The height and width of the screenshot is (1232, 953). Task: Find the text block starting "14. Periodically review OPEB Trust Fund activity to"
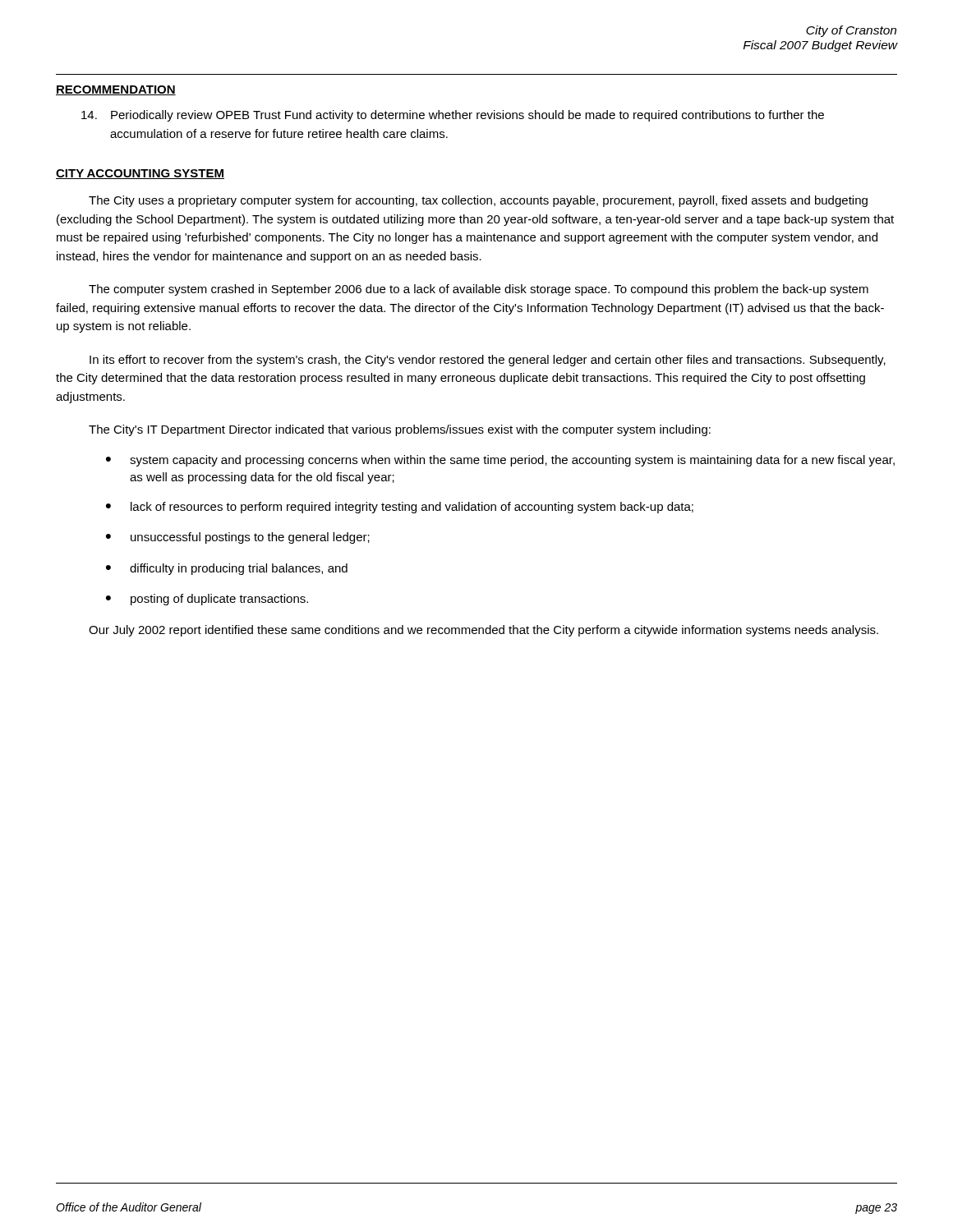coord(476,124)
